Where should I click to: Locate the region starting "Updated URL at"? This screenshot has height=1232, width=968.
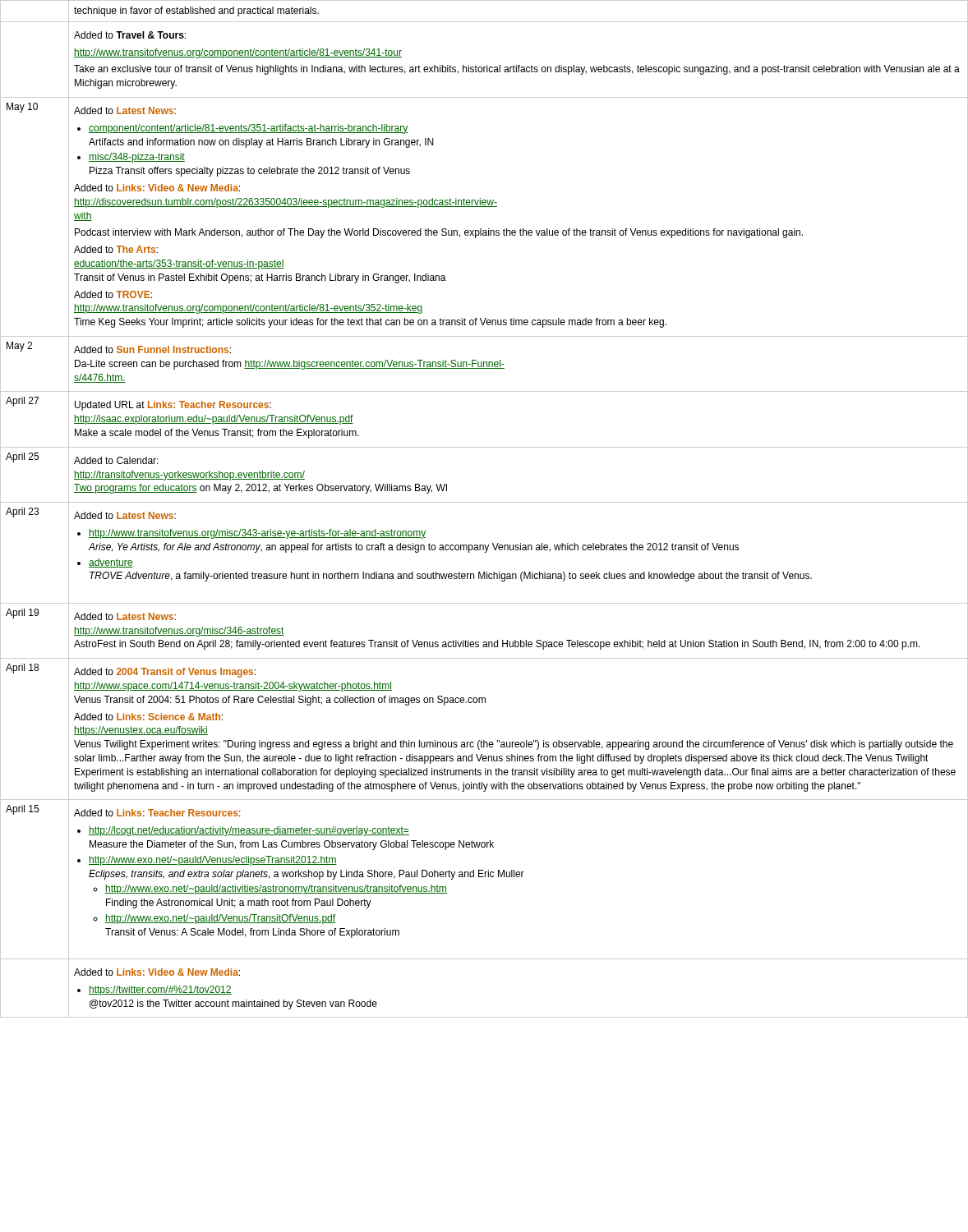[173, 406]
